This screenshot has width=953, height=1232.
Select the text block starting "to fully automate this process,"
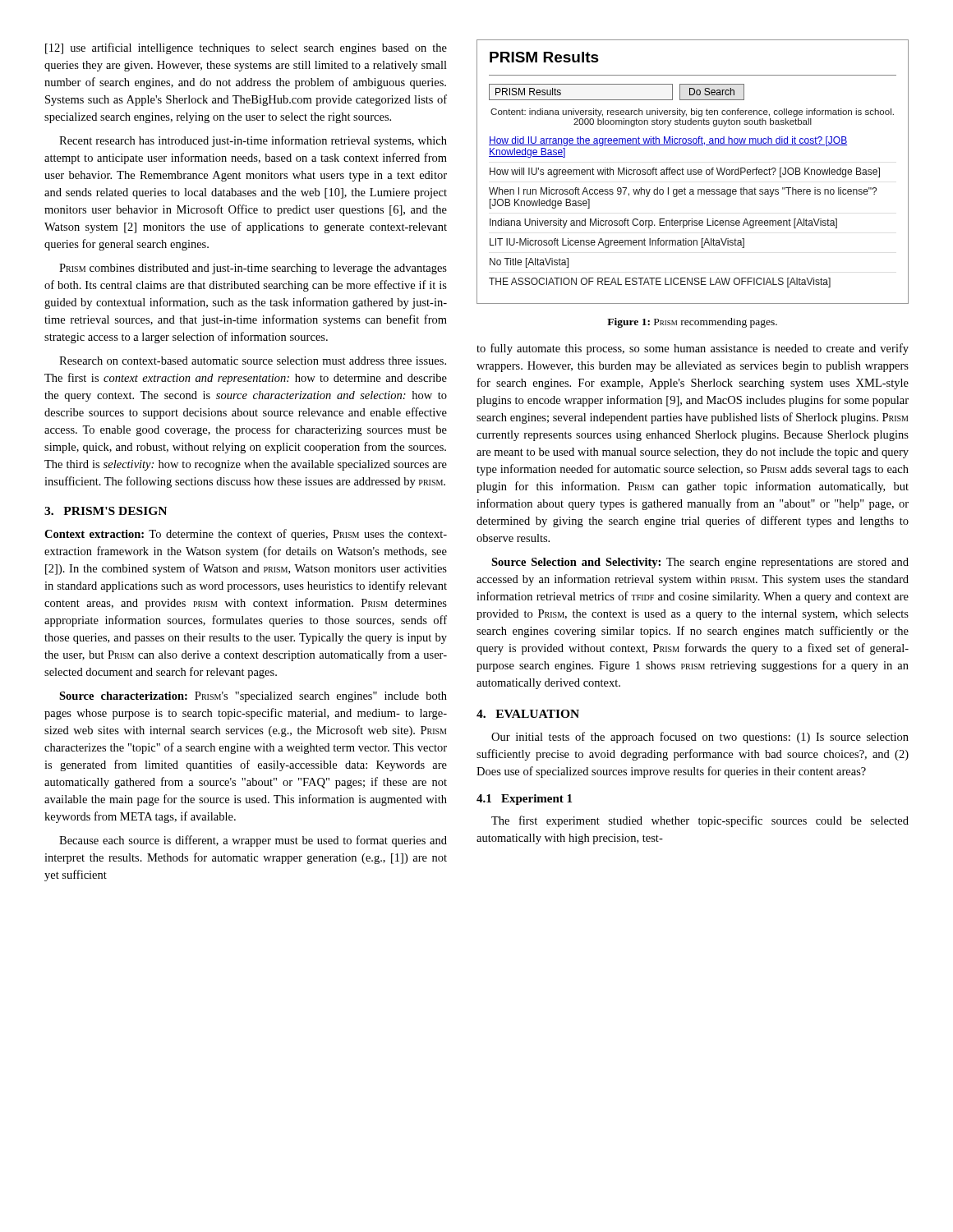693,444
